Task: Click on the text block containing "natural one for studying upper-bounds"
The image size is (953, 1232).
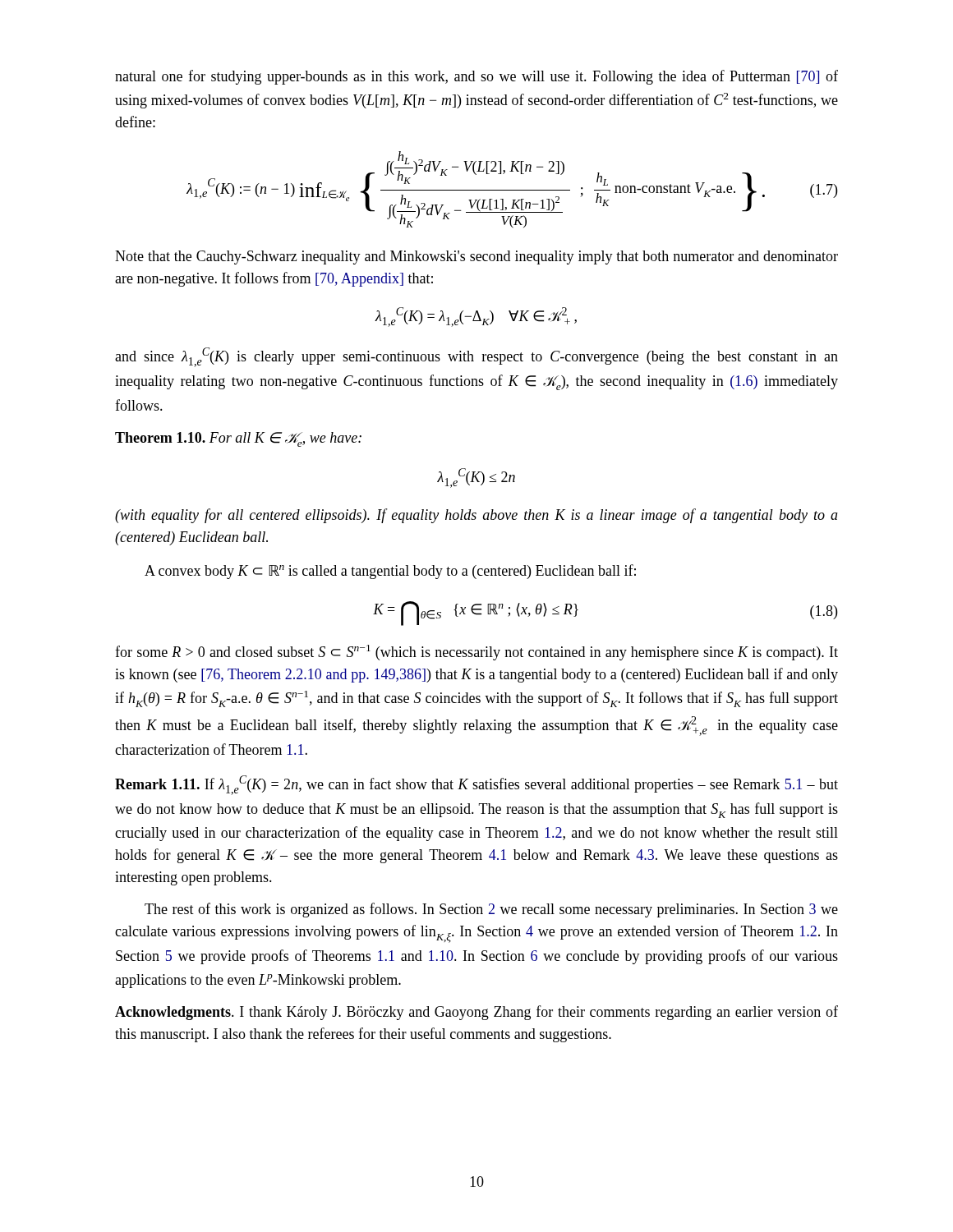Action: [x=476, y=100]
